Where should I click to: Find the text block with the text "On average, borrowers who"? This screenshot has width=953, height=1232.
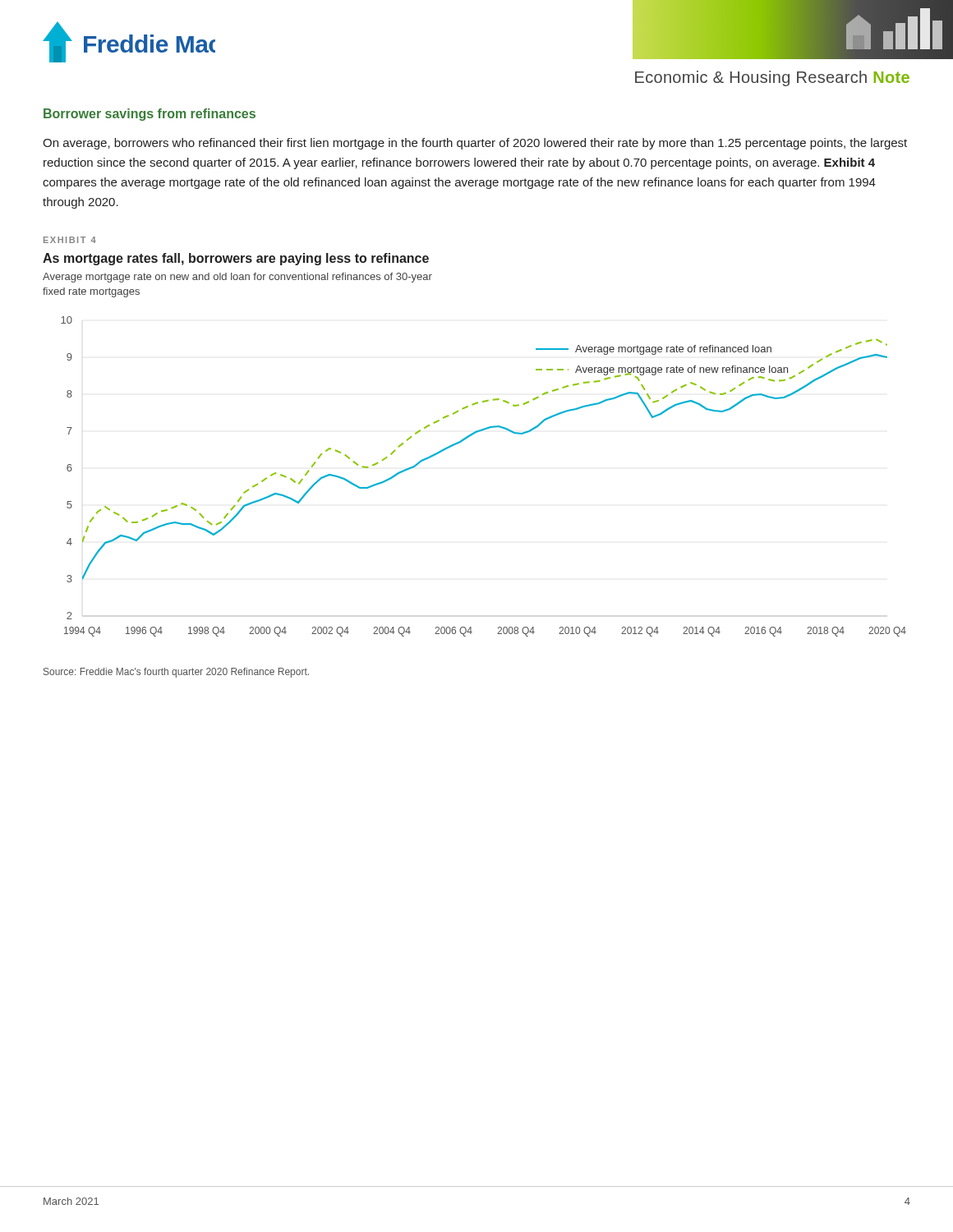475,172
